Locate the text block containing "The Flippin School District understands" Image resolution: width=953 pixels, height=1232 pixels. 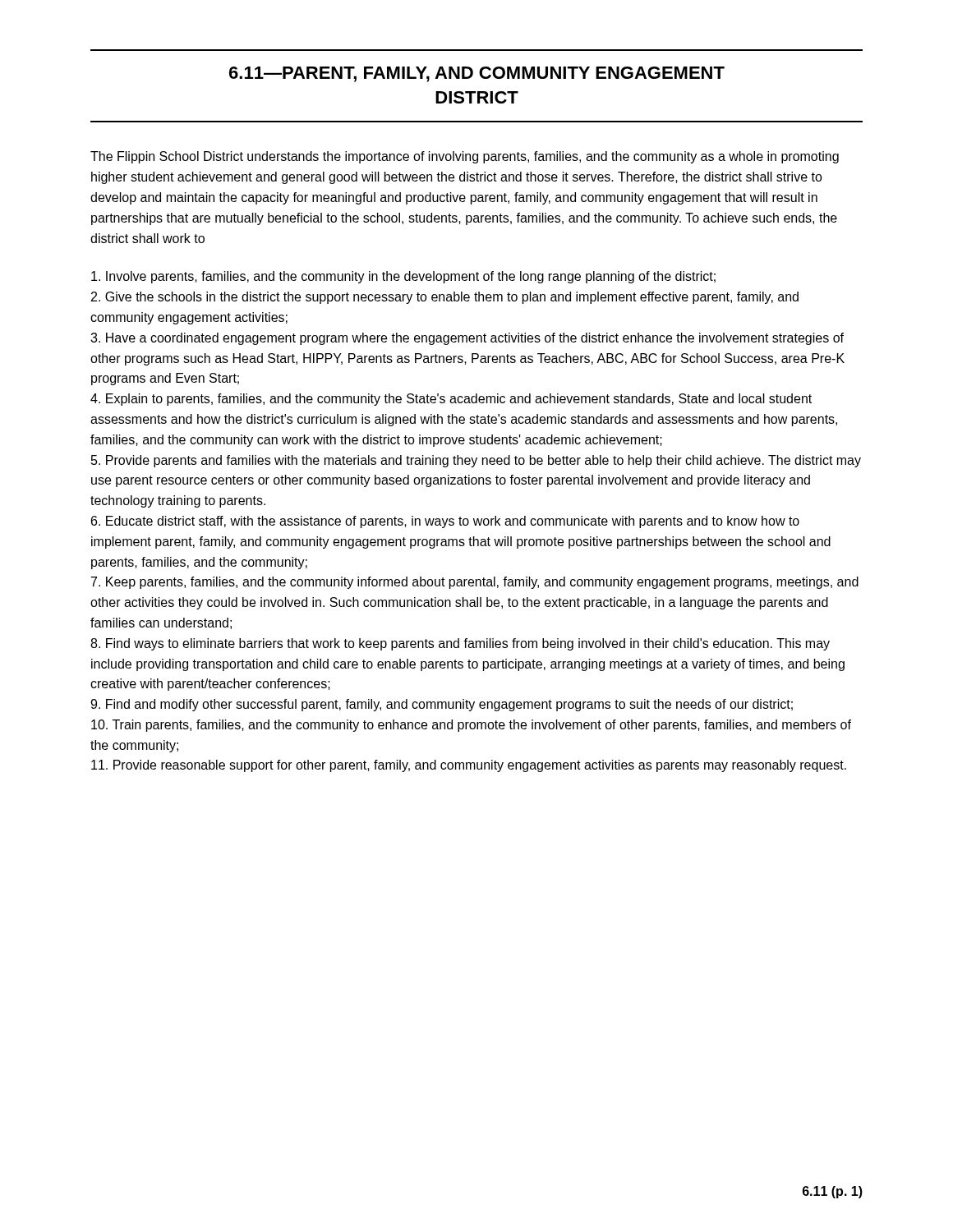click(x=465, y=197)
